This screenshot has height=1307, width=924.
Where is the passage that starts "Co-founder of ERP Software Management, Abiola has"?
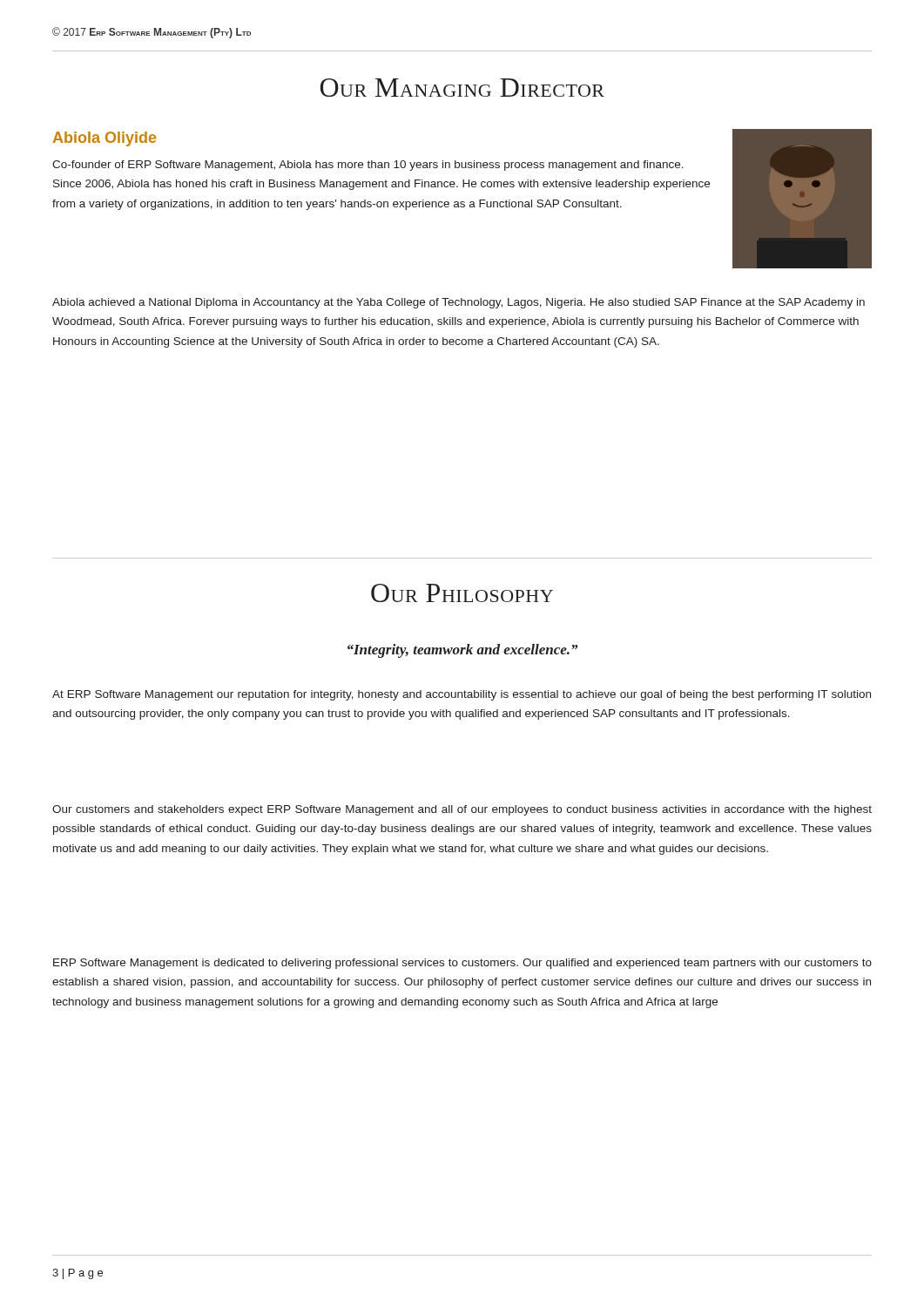384,184
